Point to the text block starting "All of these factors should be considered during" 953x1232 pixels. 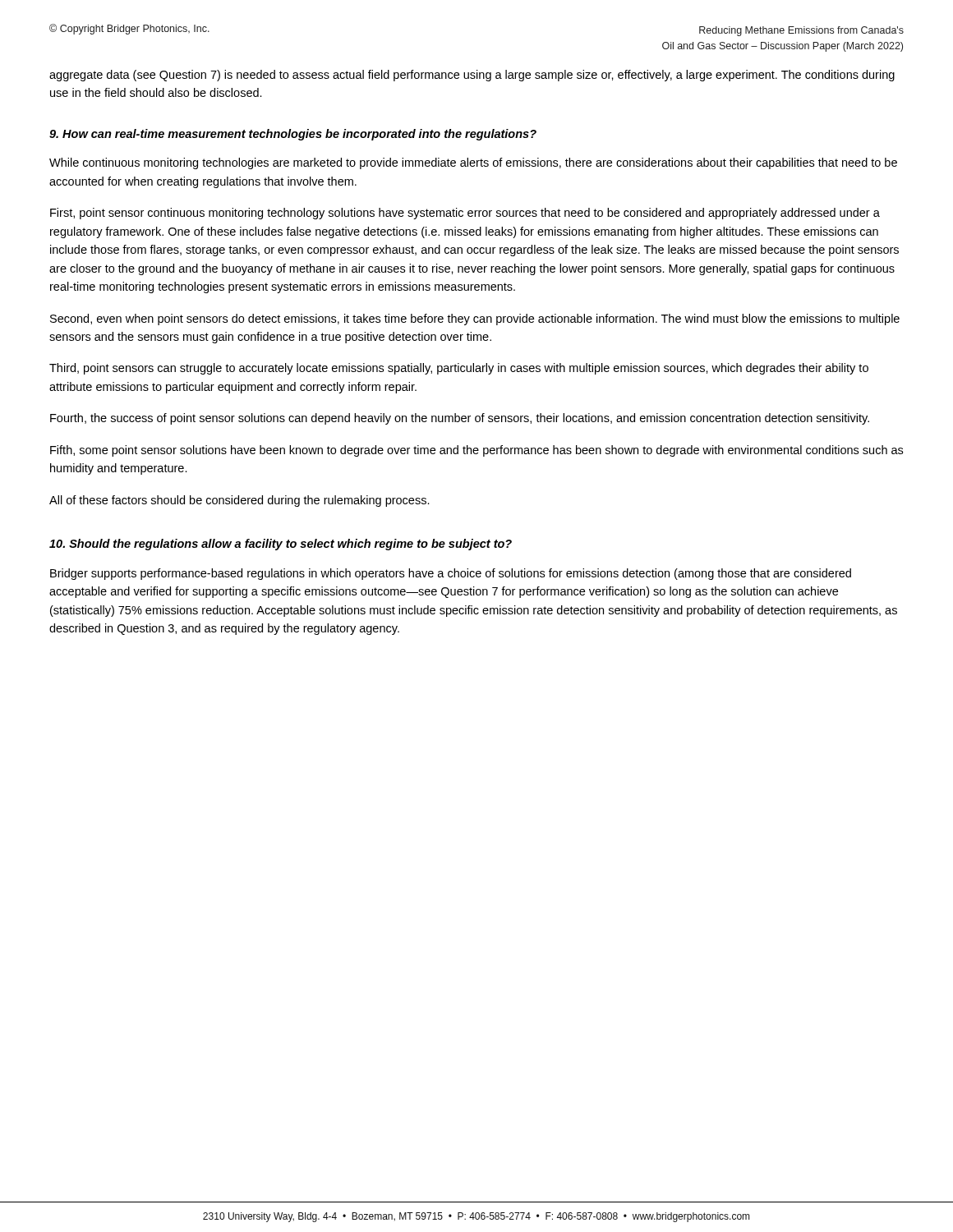(x=240, y=500)
